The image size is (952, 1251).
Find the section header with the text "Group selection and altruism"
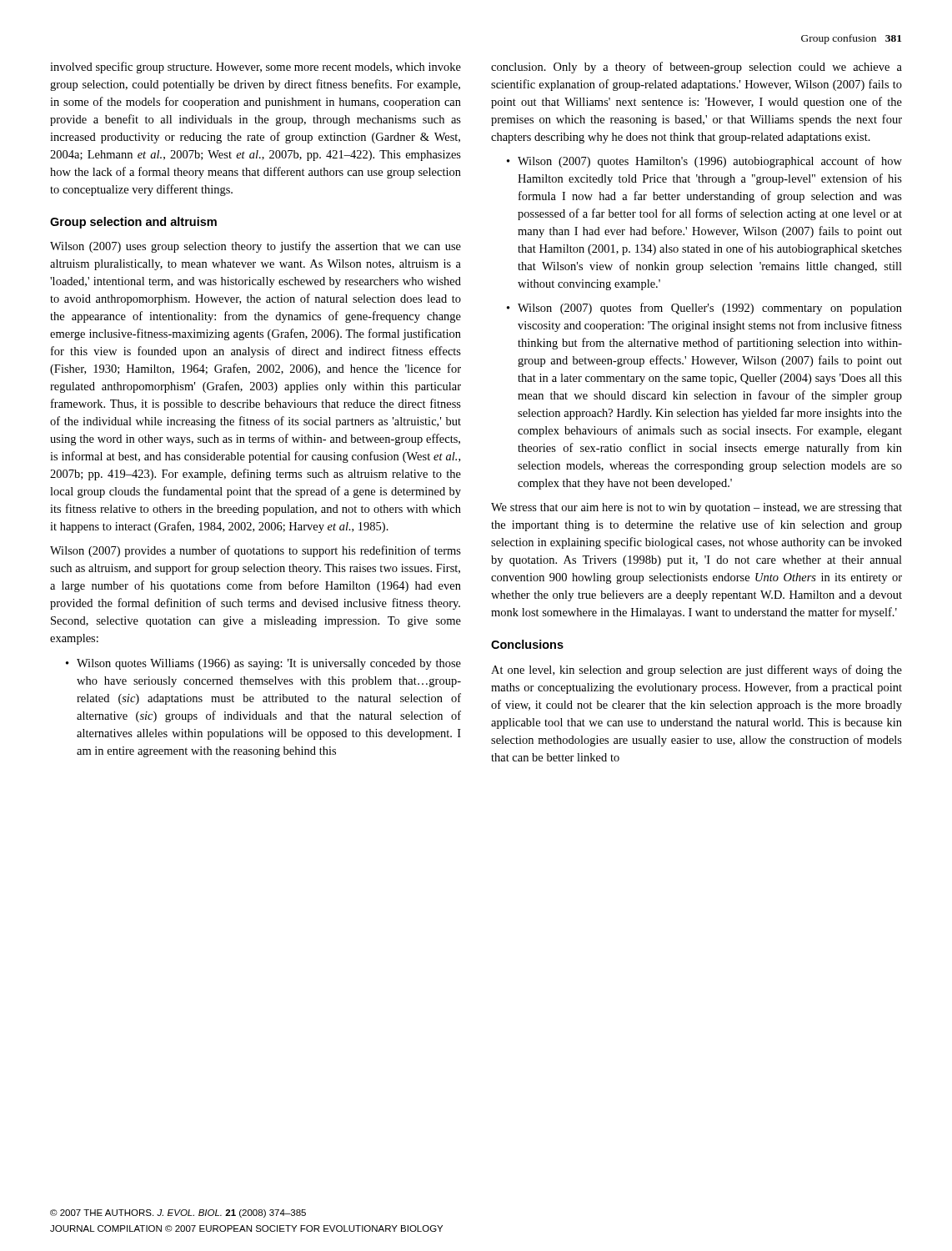click(x=134, y=222)
